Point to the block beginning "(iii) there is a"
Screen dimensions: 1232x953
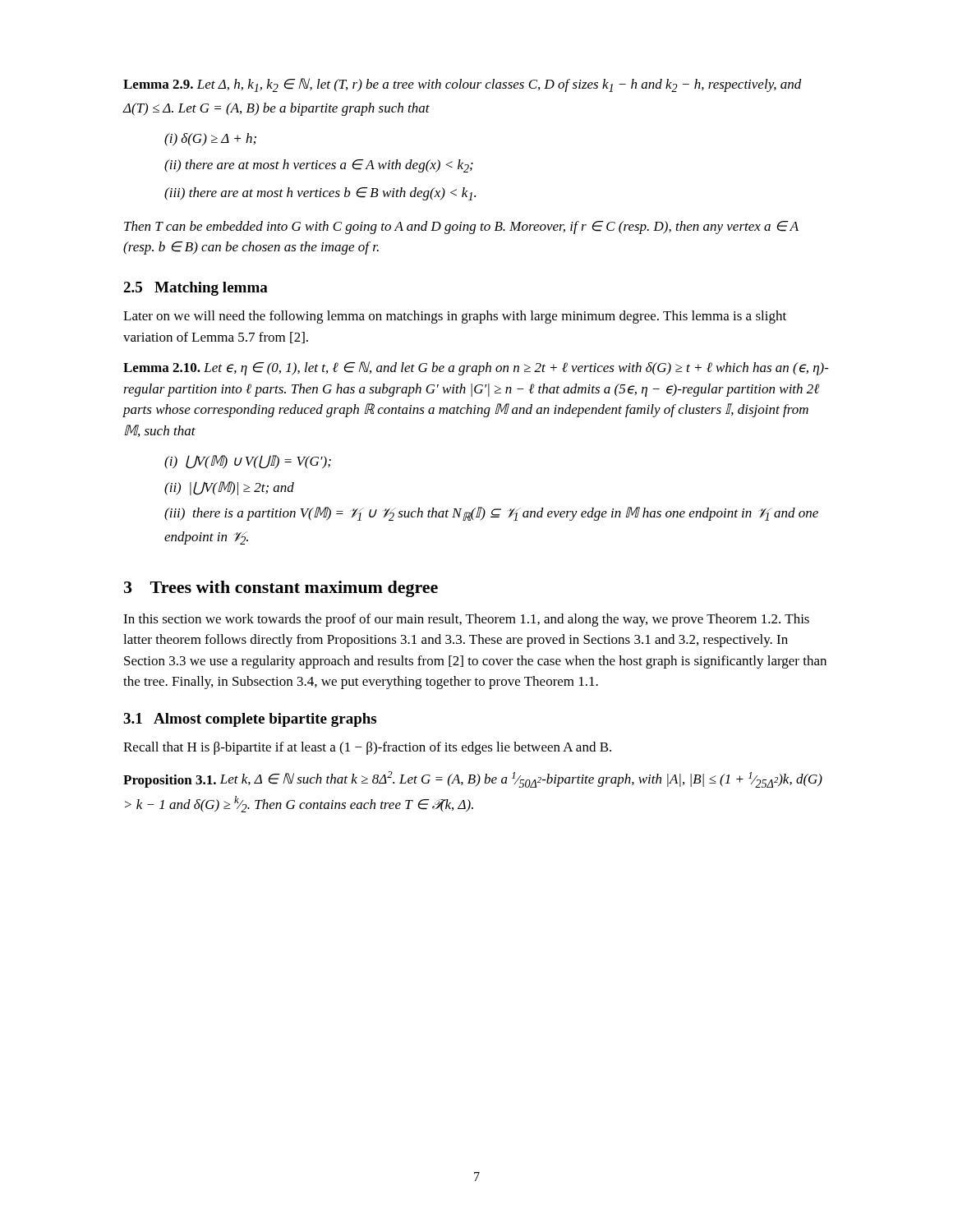(491, 526)
